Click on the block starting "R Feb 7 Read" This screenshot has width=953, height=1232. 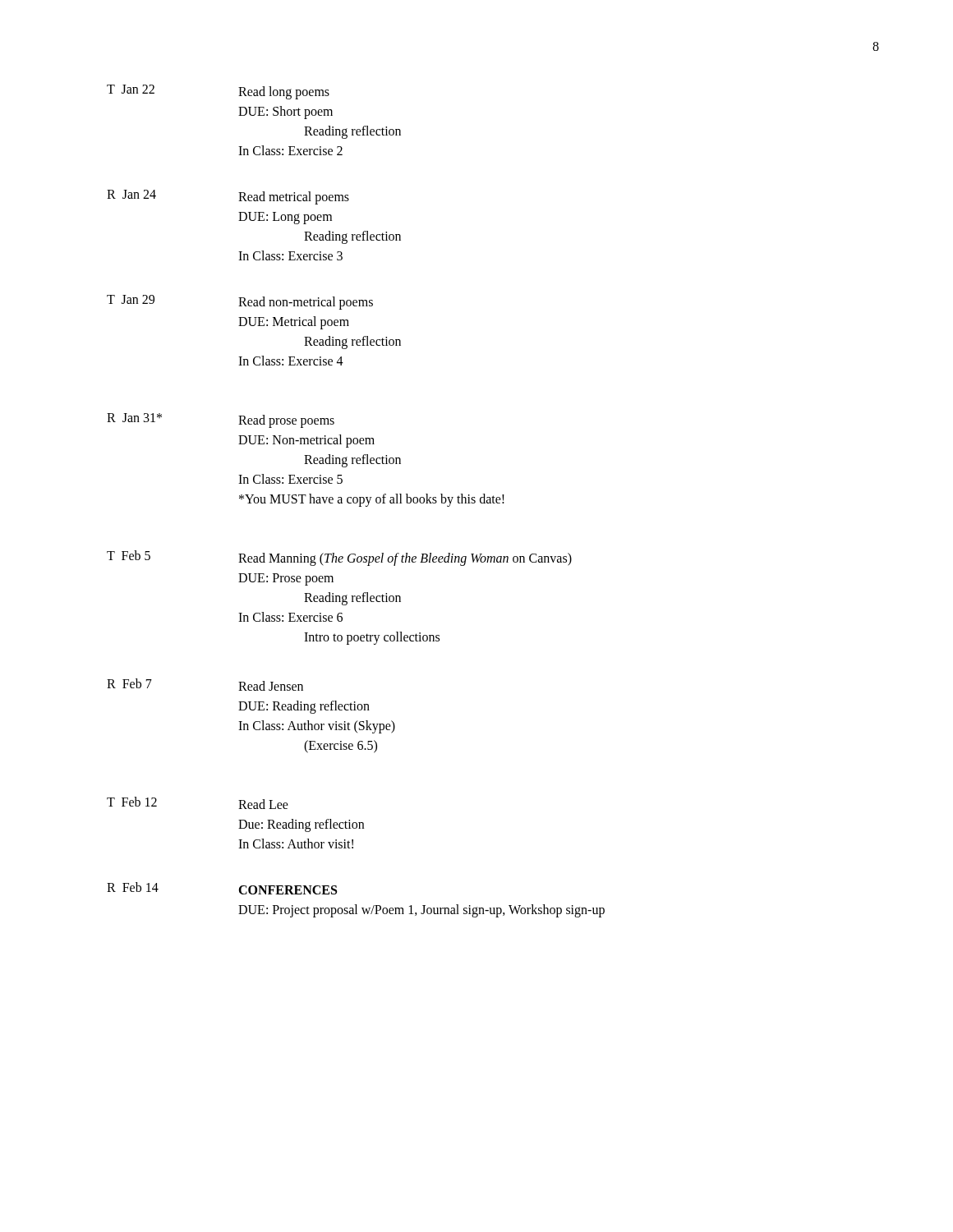click(251, 716)
